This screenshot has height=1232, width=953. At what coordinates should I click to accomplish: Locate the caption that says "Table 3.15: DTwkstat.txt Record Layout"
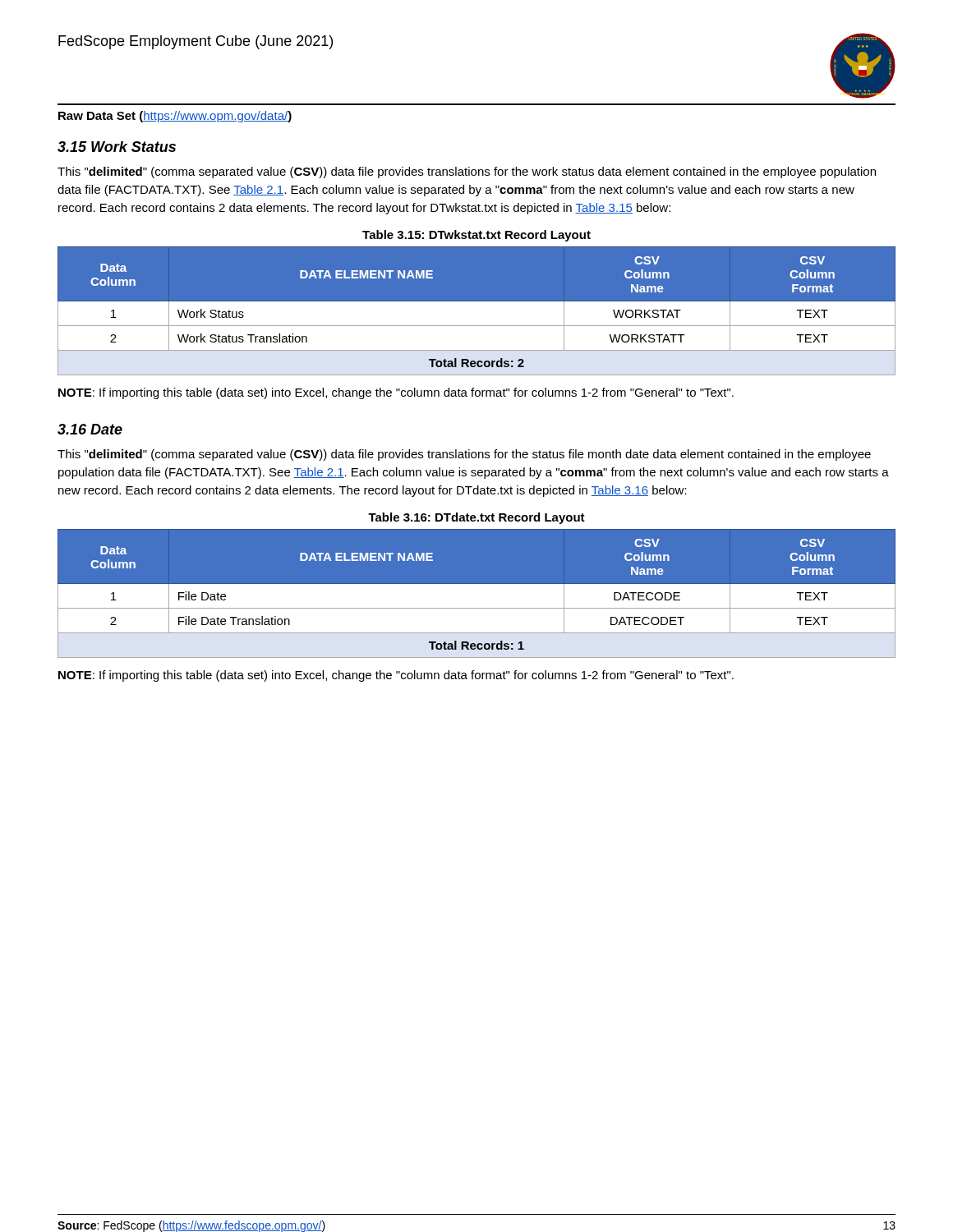click(476, 235)
